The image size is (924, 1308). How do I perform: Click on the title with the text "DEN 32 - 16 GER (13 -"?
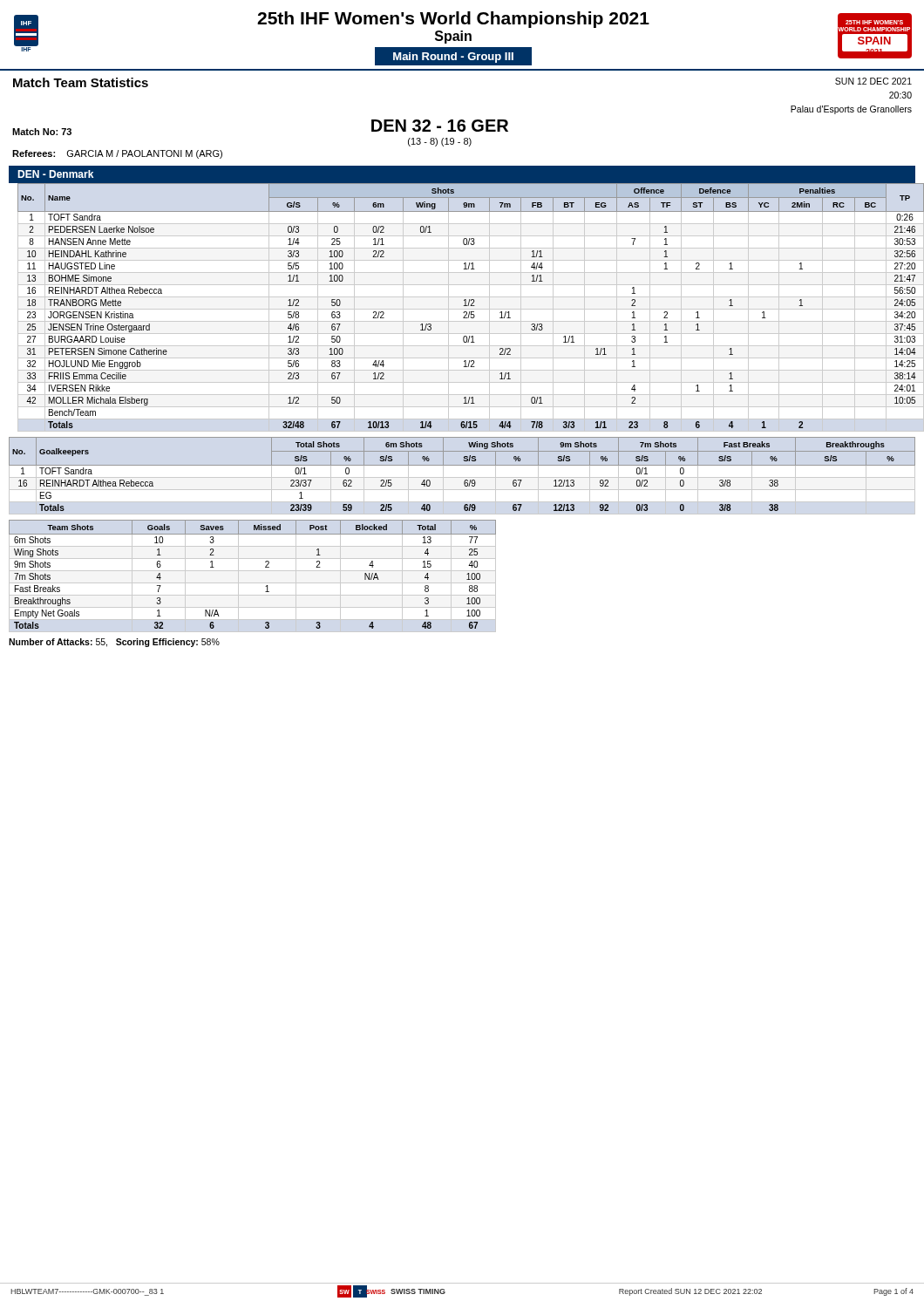(440, 132)
